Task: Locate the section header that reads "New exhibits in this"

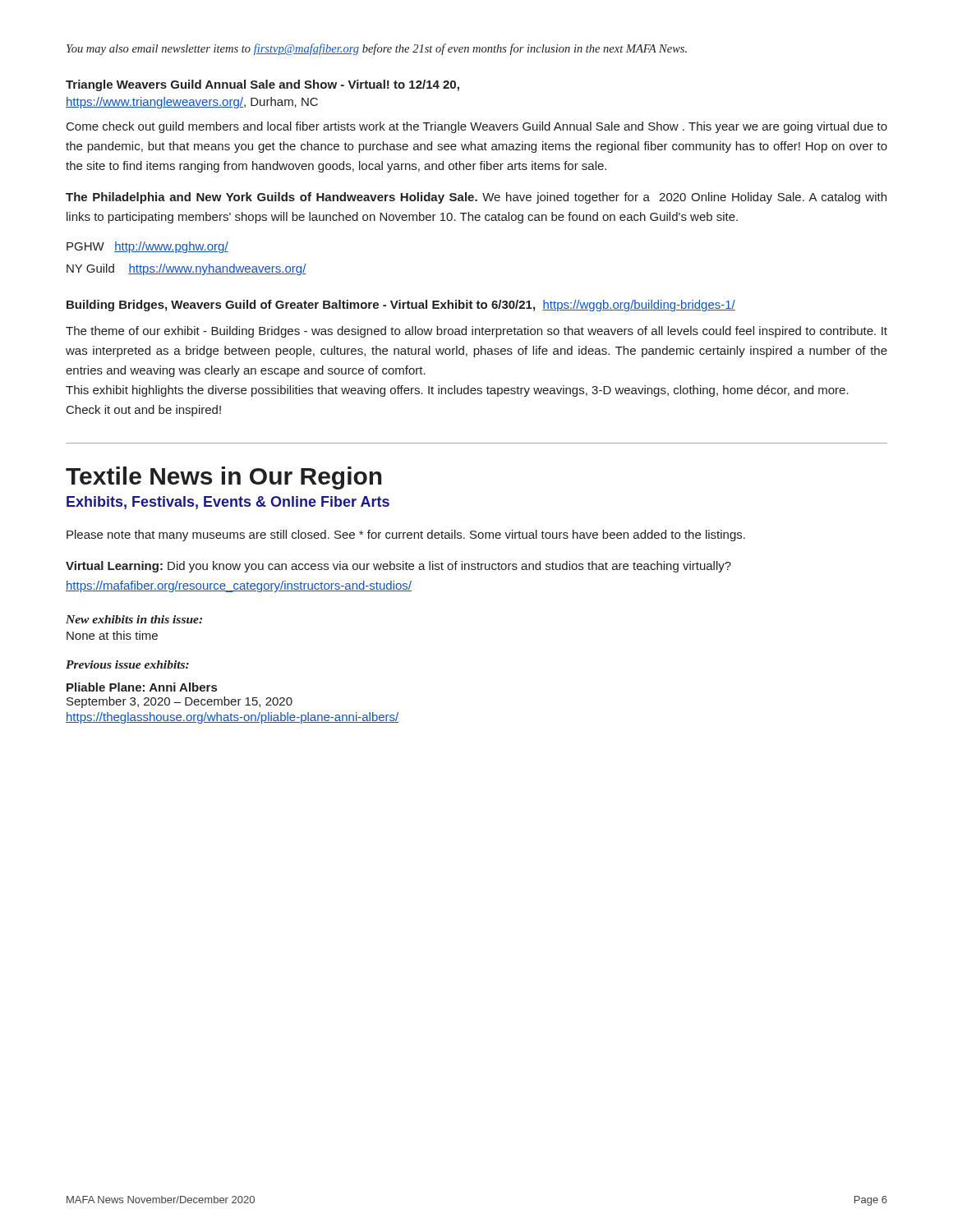Action: point(134,619)
